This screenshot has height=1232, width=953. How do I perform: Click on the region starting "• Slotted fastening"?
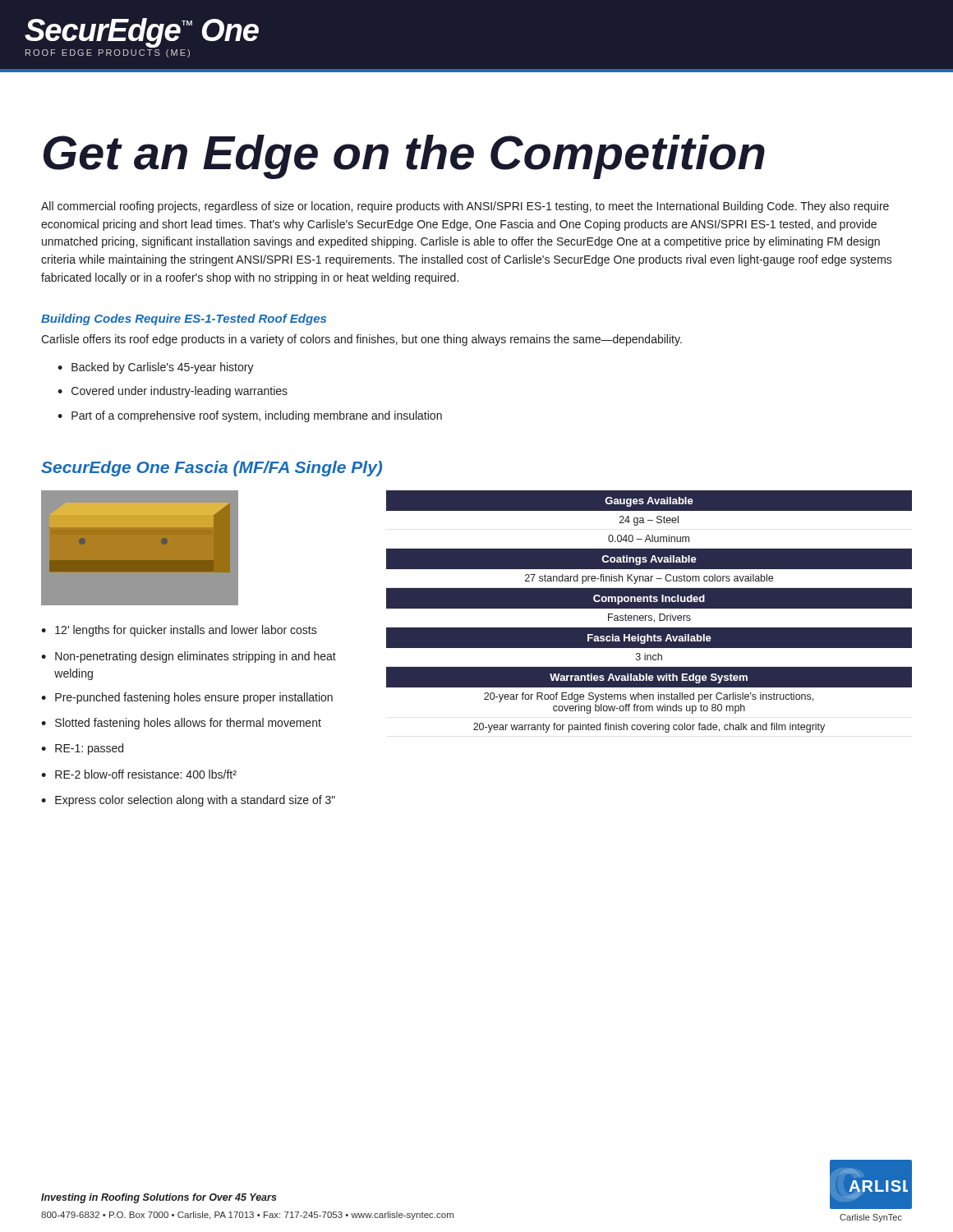pyautogui.click(x=181, y=724)
